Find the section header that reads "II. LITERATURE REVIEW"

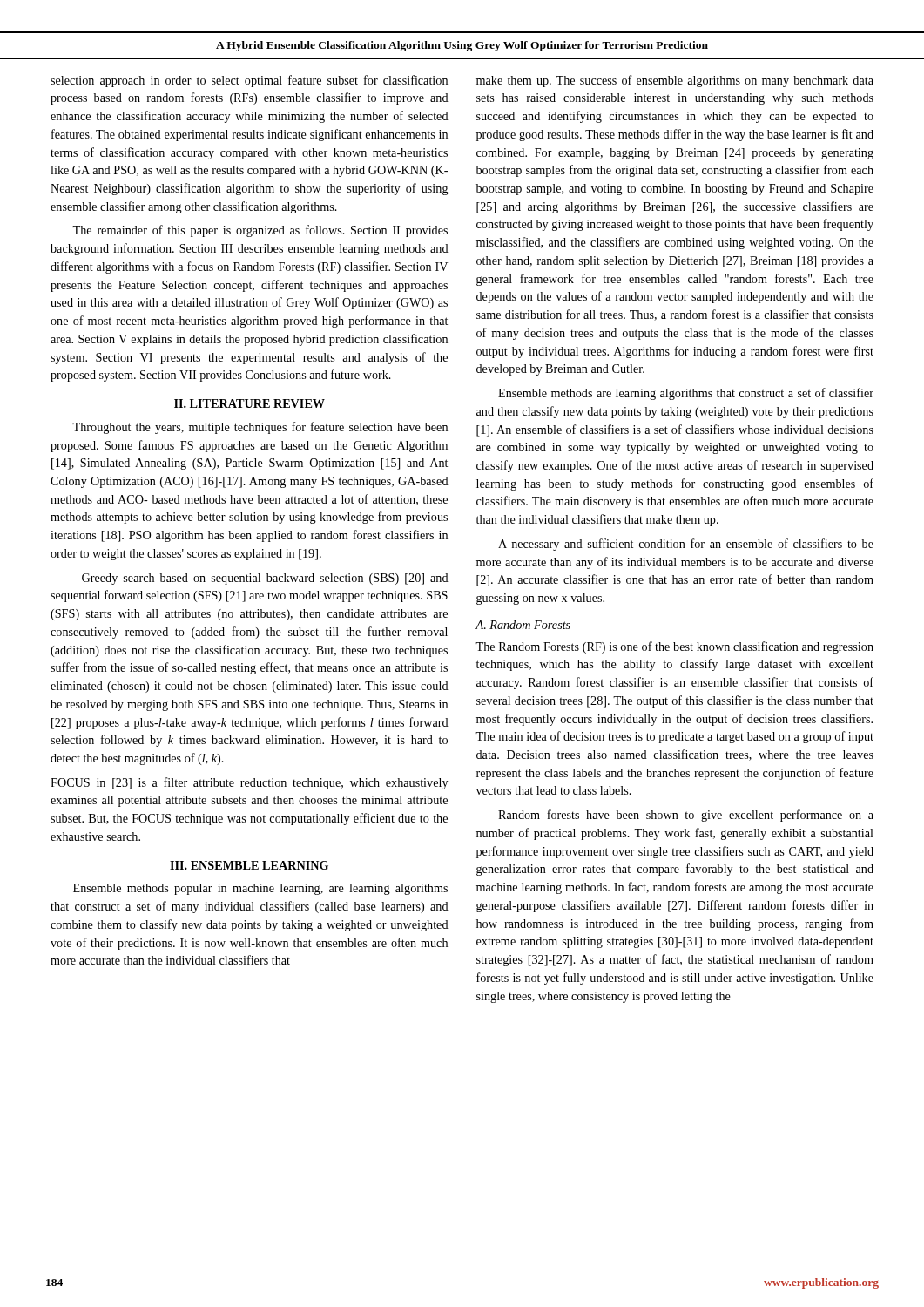pos(249,403)
